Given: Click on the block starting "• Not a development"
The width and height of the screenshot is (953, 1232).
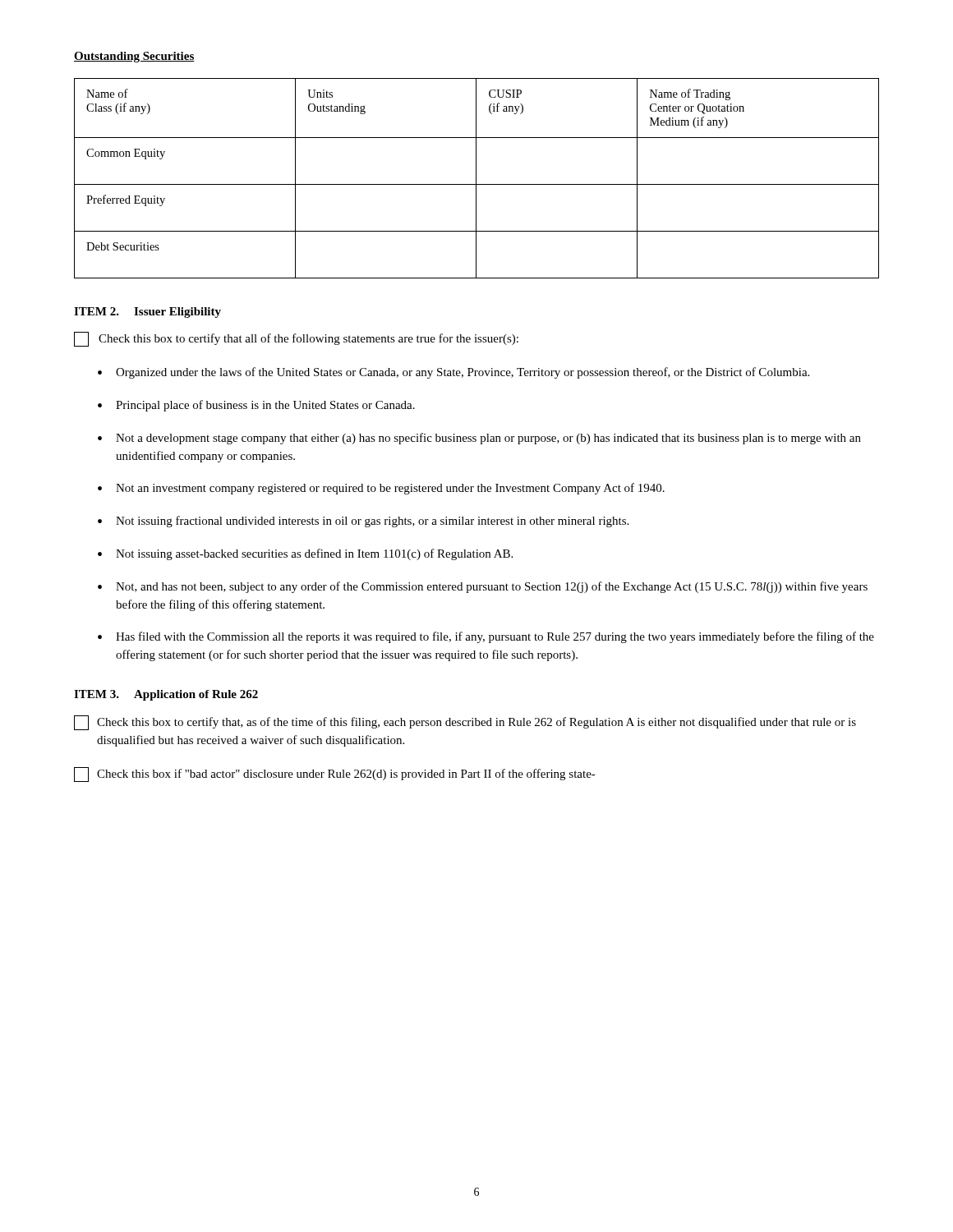Looking at the screenshot, I should click(x=488, y=447).
